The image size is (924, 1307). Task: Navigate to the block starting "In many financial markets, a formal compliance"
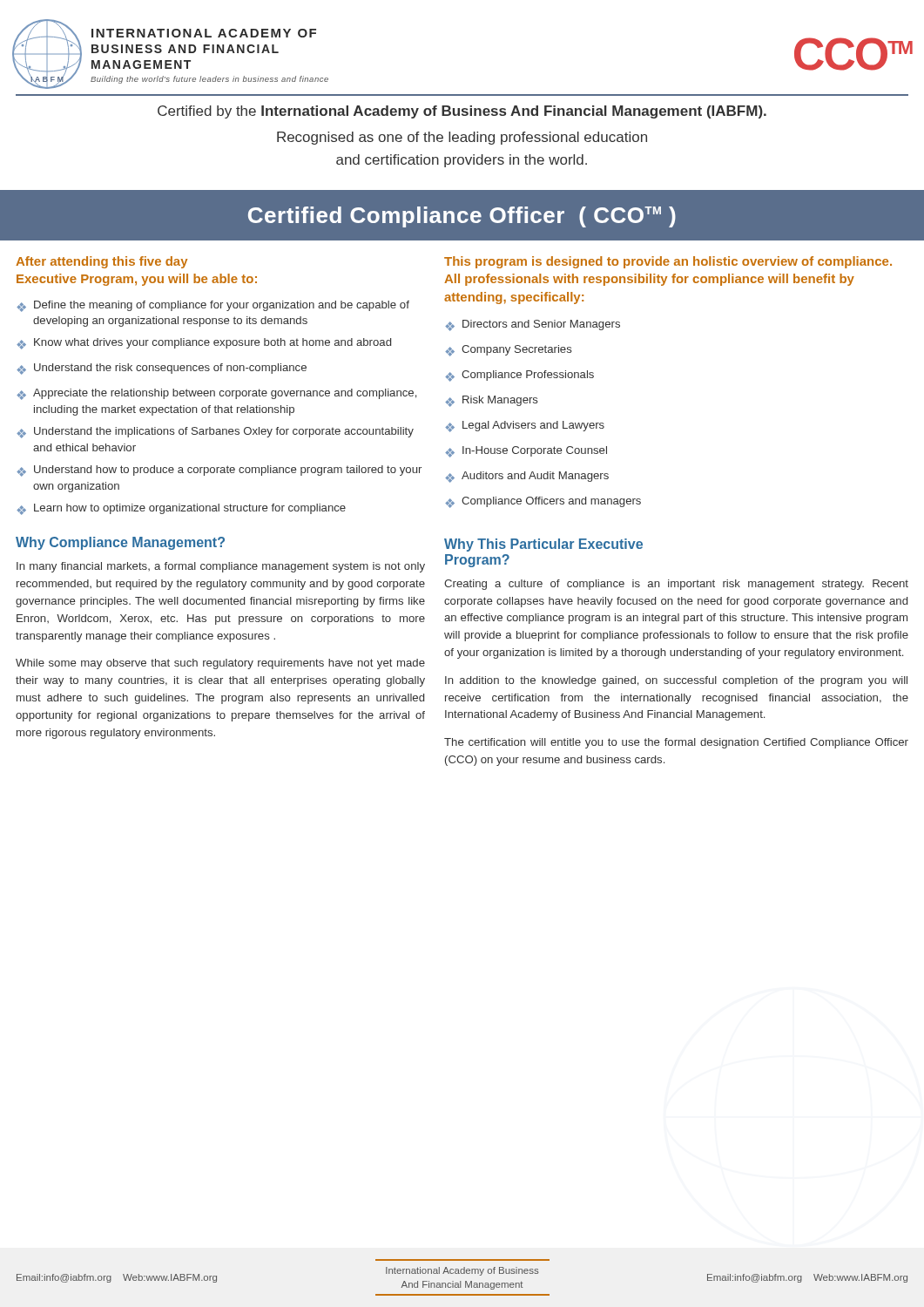(x=220, y=601)
